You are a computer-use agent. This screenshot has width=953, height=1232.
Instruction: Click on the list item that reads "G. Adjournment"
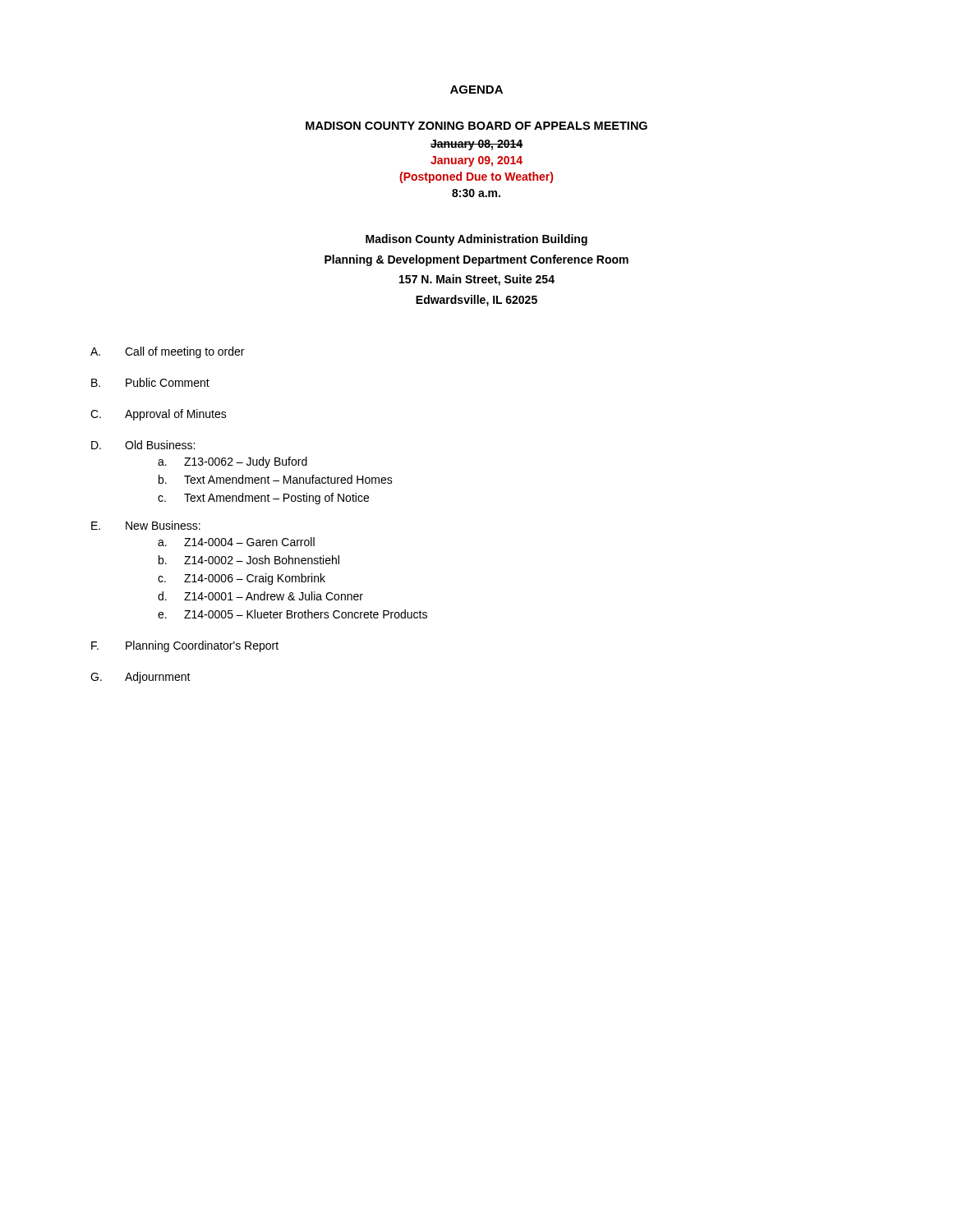point(140,677)
